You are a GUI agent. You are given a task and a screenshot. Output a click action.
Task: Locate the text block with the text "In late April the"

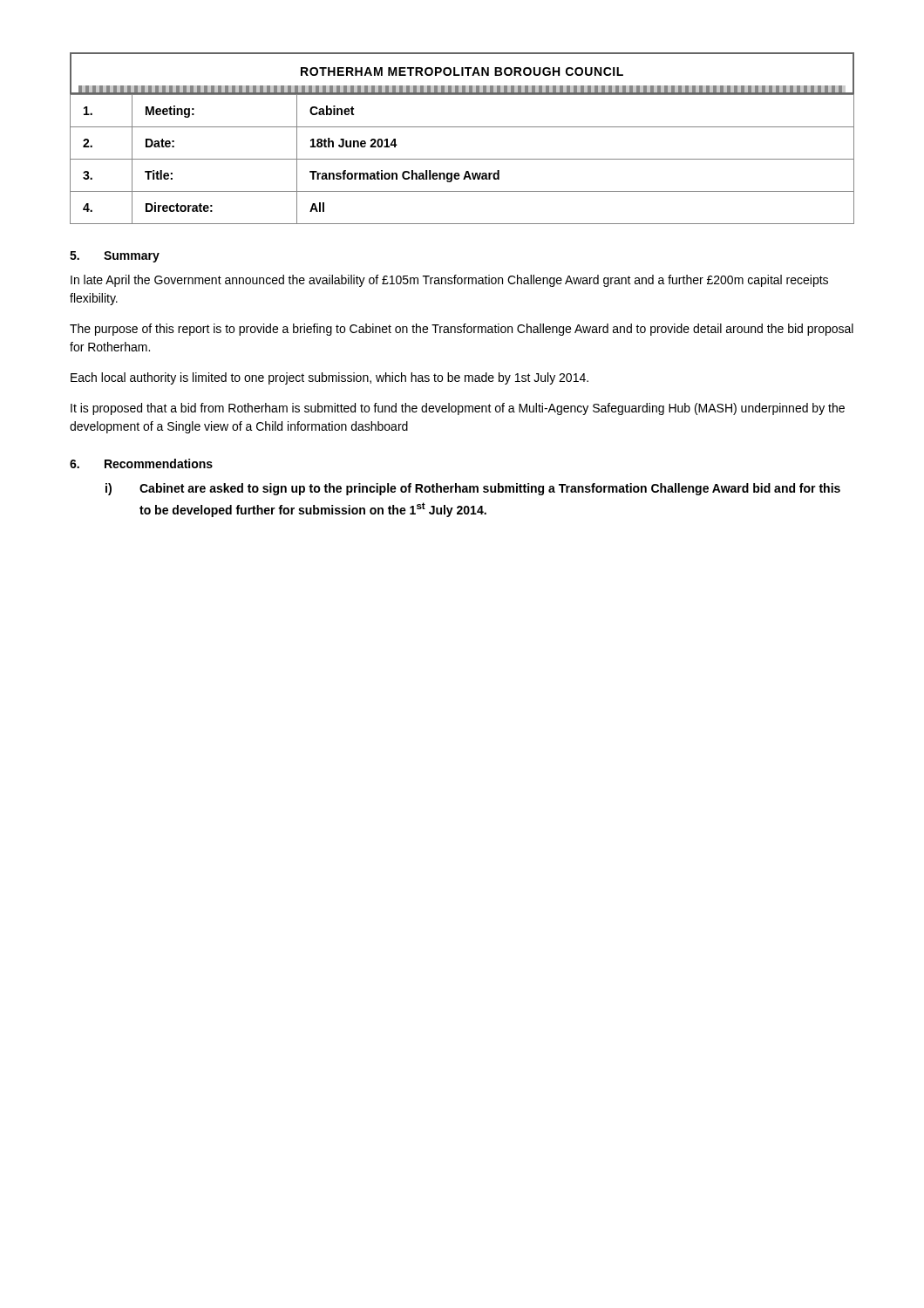[449, 289]
